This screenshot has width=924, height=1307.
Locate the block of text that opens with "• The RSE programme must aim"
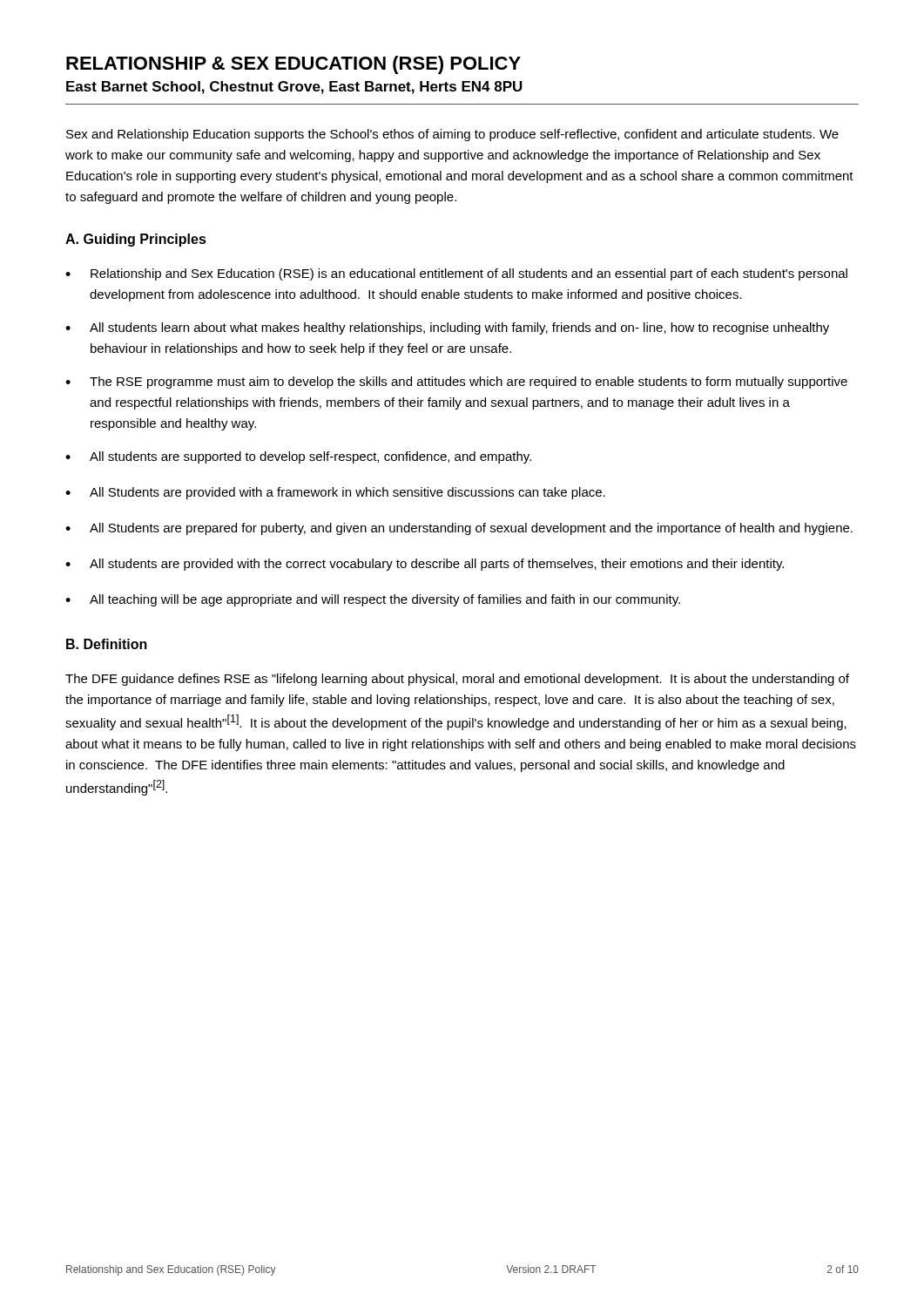pos(462,402)
